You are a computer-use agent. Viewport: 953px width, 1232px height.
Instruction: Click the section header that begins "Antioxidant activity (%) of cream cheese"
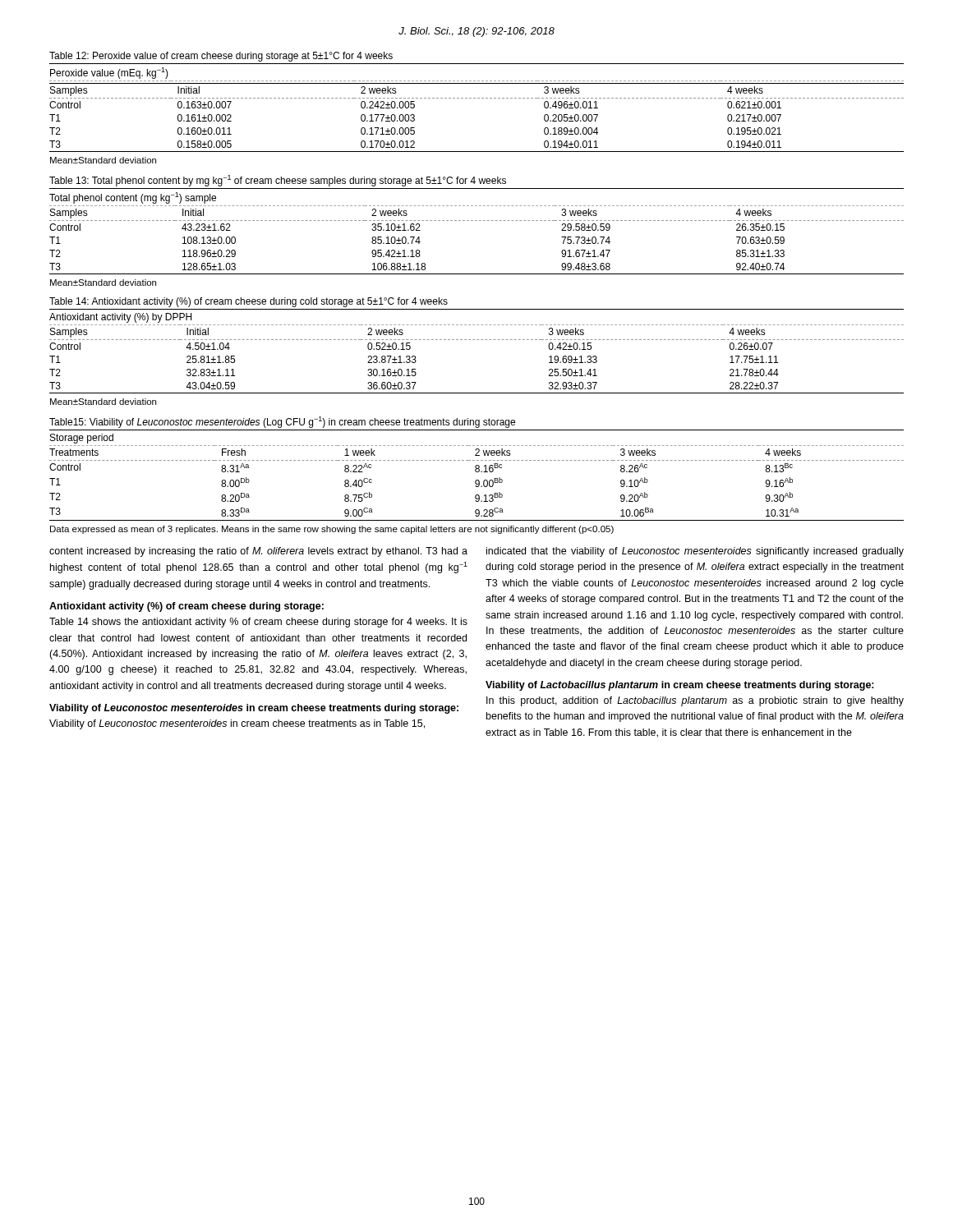point(187,606)
